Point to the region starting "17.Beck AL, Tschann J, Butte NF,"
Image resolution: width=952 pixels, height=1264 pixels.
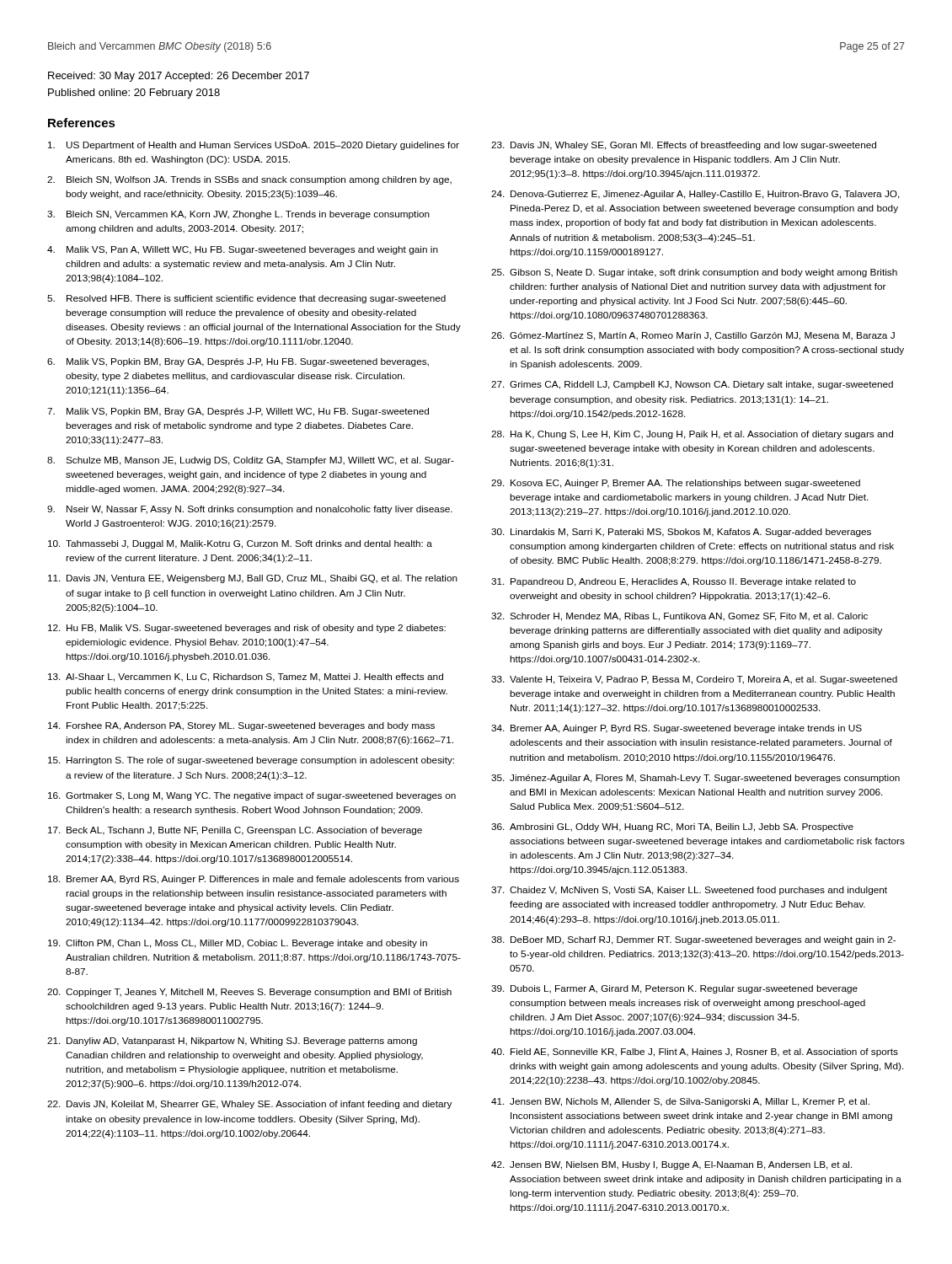254,845
